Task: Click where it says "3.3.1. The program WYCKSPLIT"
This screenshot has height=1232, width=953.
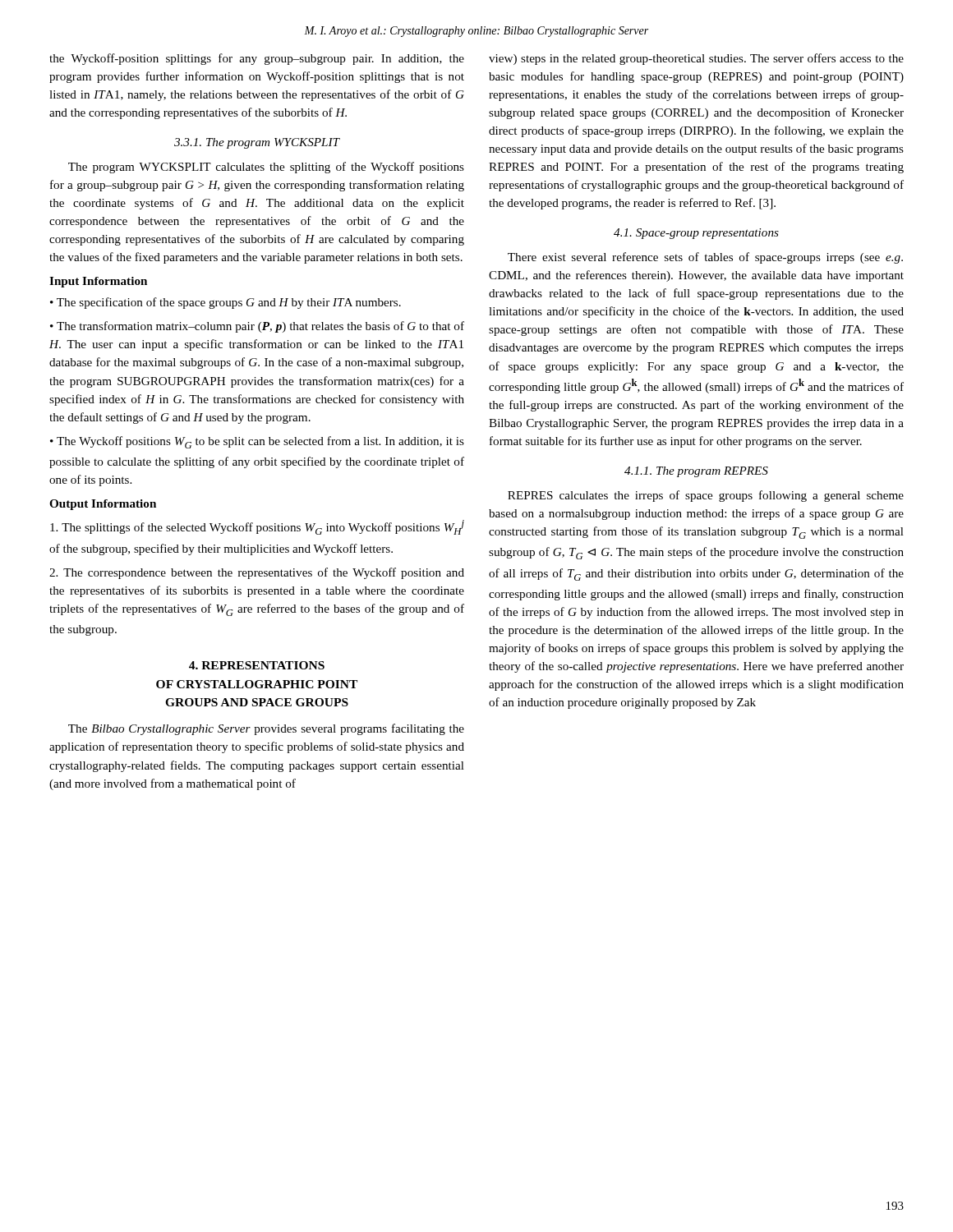Action: [x=257, y=142]
